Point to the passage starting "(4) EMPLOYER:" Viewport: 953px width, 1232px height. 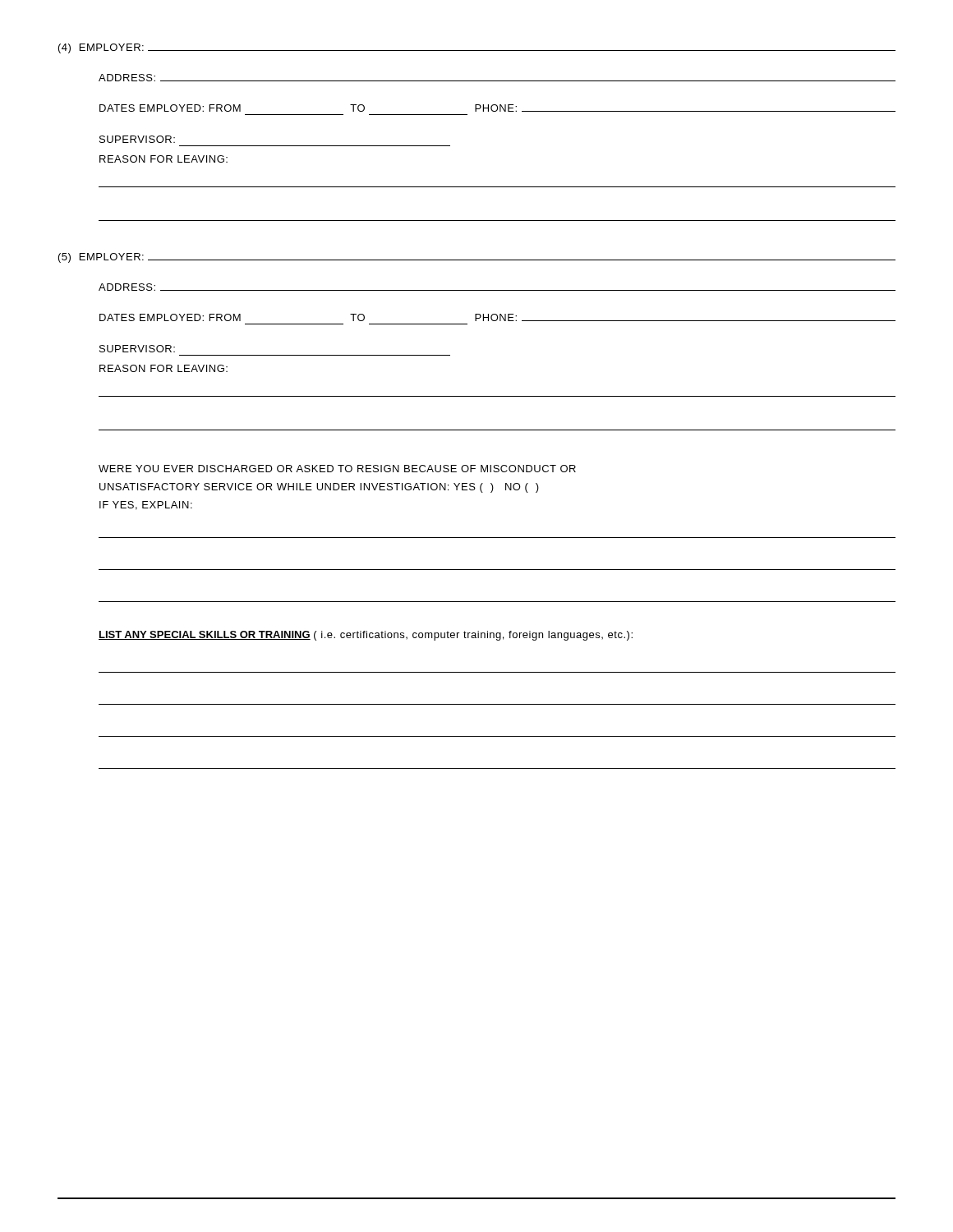(x=476, y=47)
